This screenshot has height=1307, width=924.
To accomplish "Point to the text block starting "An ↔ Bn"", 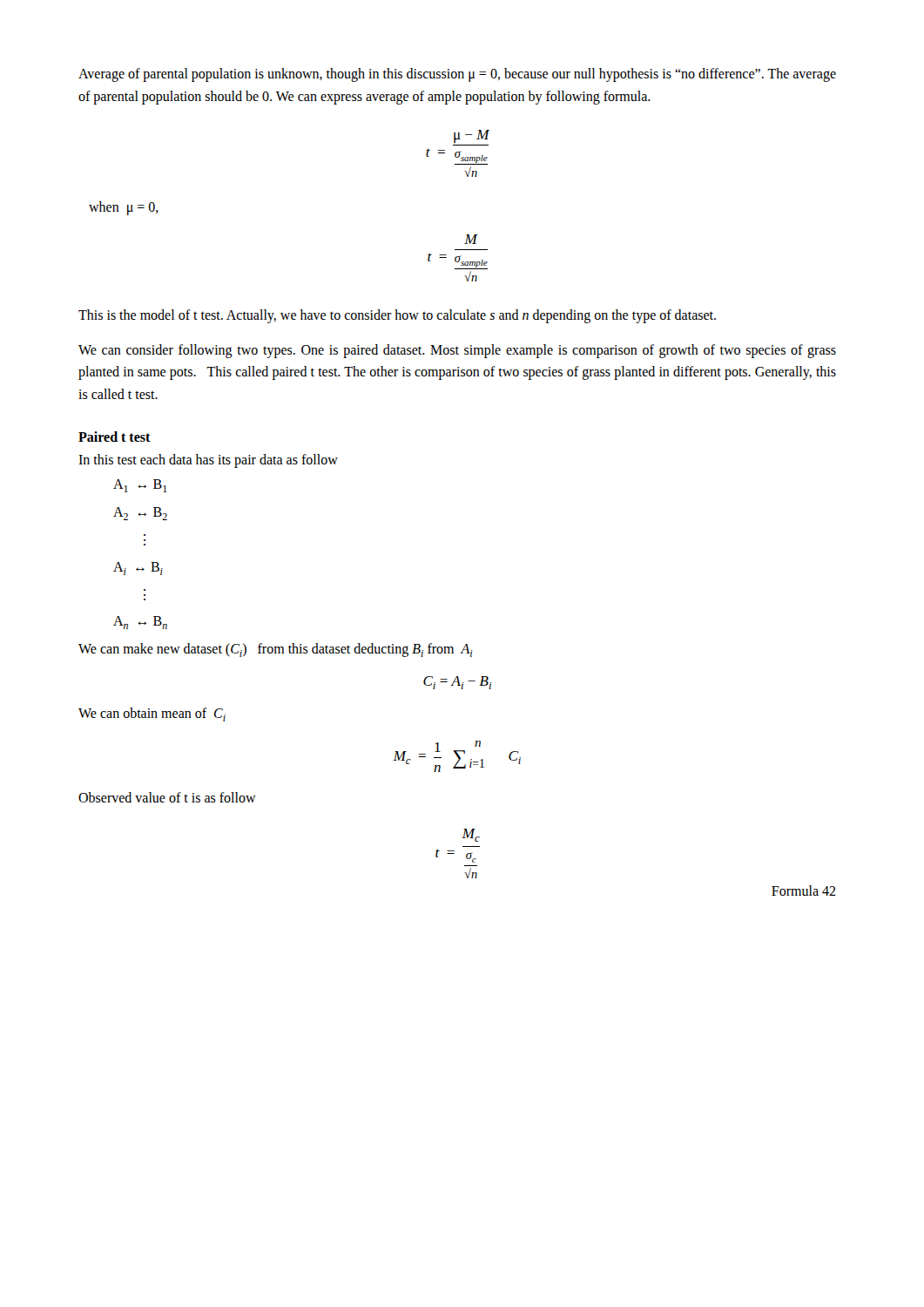I will click(140, 623).
